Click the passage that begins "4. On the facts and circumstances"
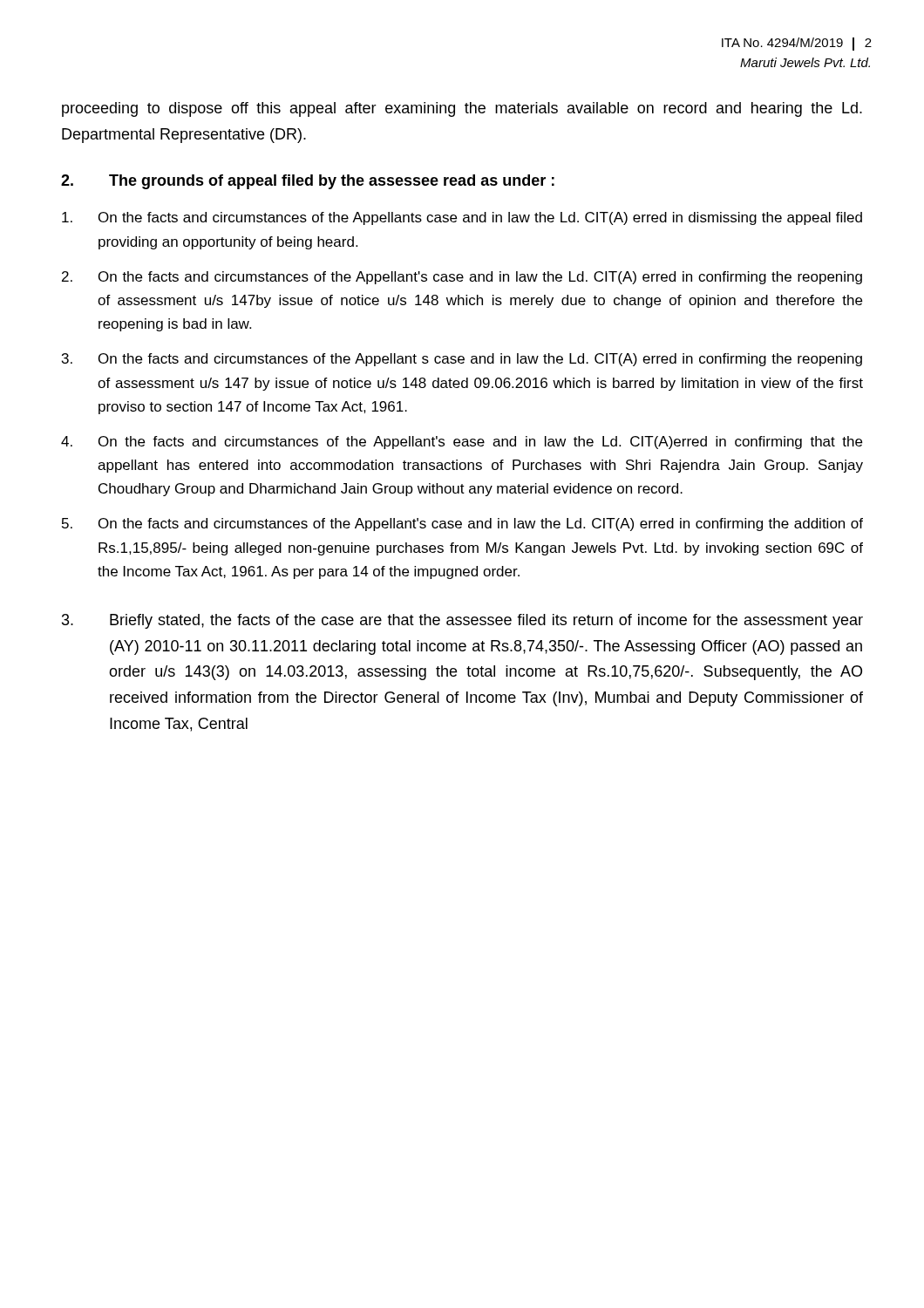The width and height of the screenshot is (924, 1308). coord(462,465)
